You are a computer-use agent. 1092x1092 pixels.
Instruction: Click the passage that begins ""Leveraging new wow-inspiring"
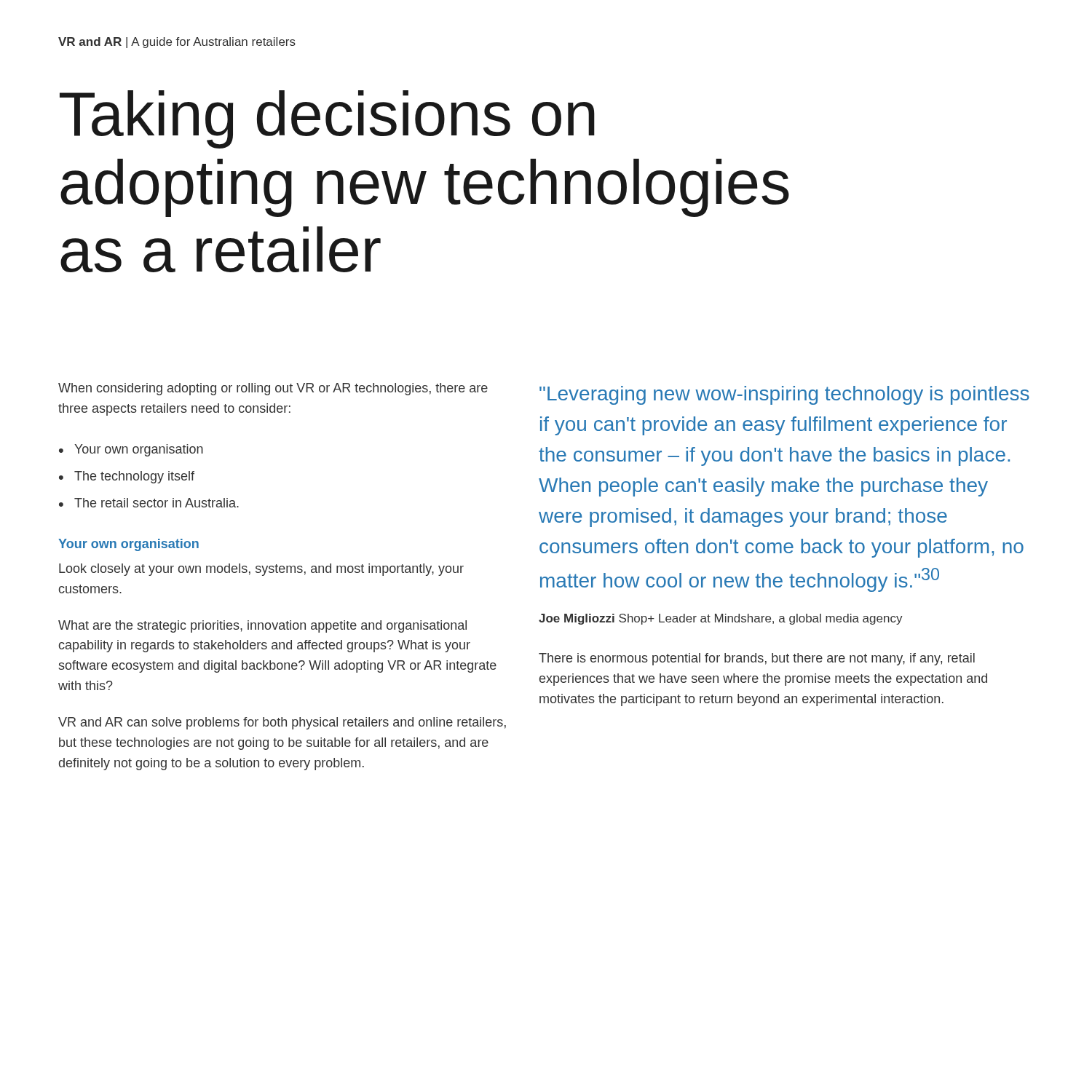784,487
